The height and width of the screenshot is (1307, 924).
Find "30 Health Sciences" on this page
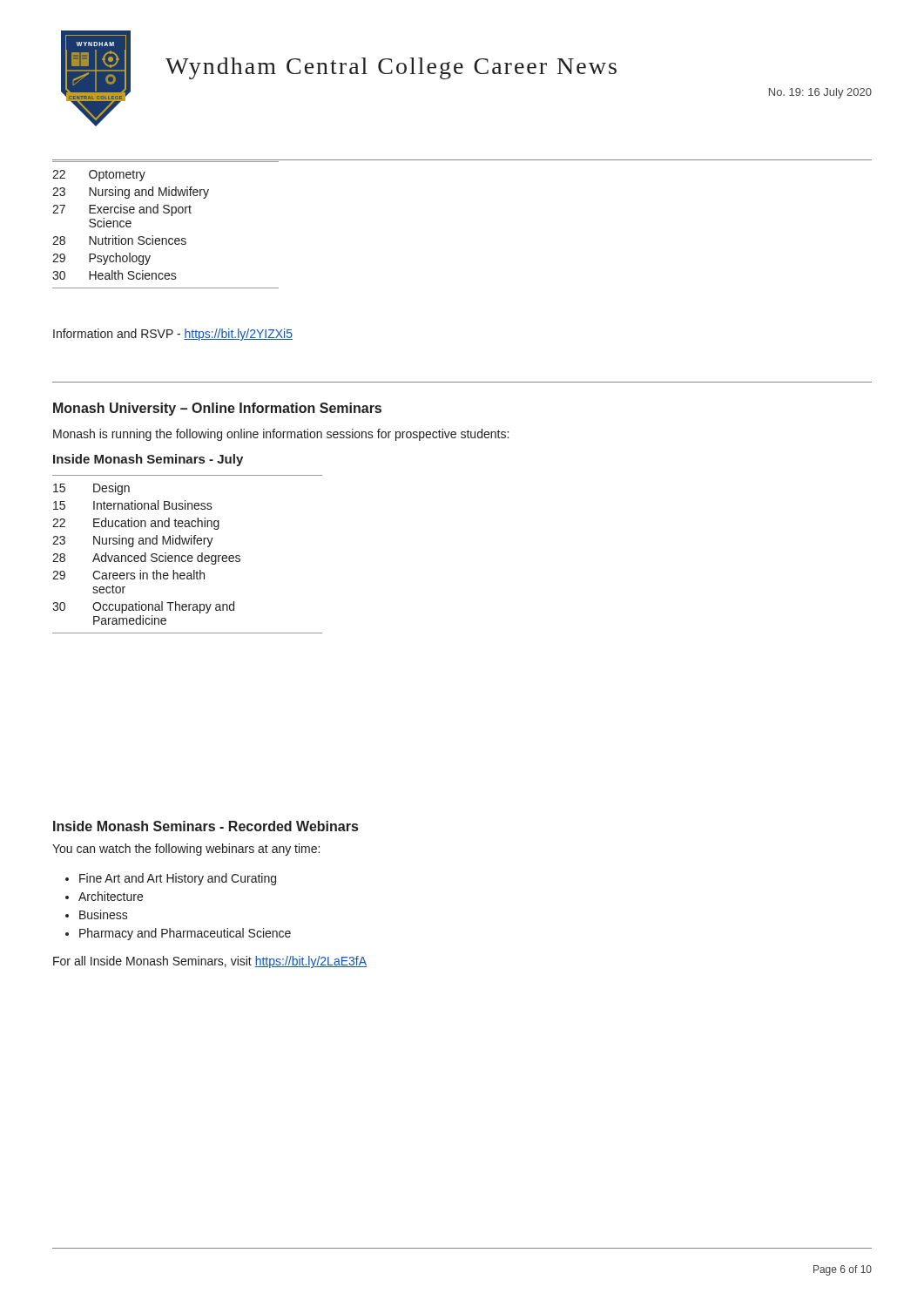point(165,275)
